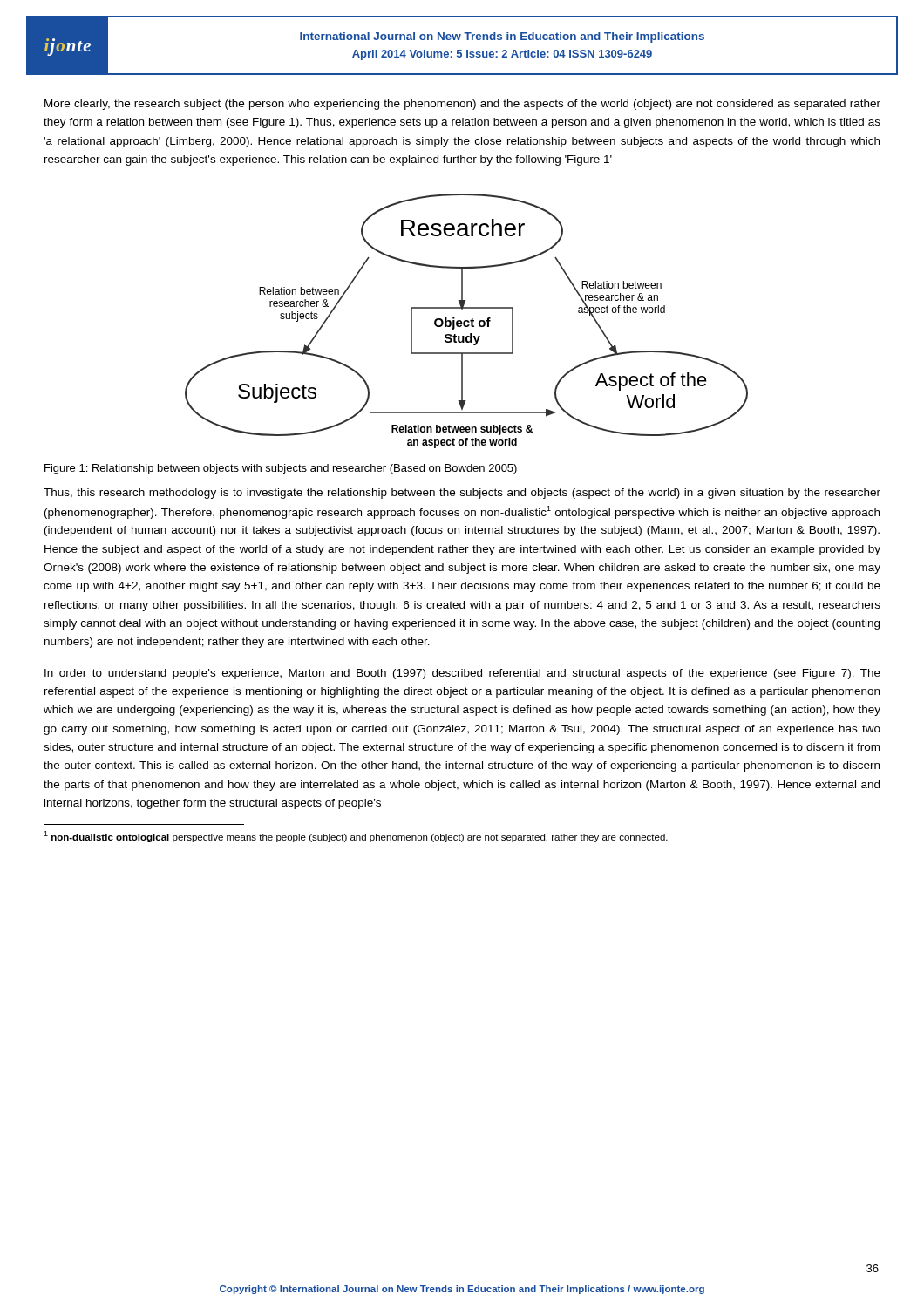
Task: Click on the text block that reads "In order to understand people's"
Action: click(x=462, y=738)
